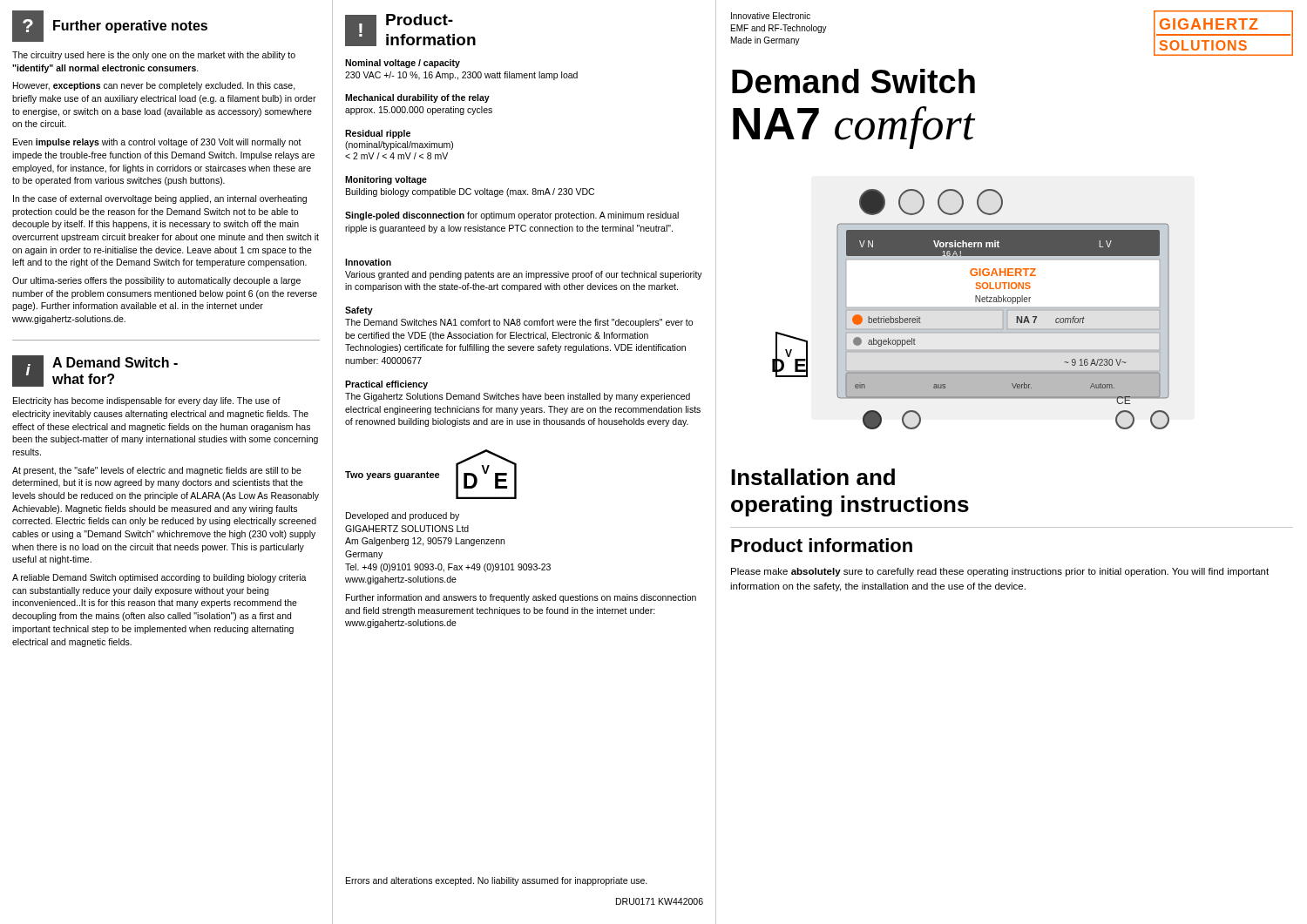Image resolution: width=1307 pixels, height=924 pixels.
Task: Click on the title that reads "Demand Switch NA7"
Action: click(853, 81)
